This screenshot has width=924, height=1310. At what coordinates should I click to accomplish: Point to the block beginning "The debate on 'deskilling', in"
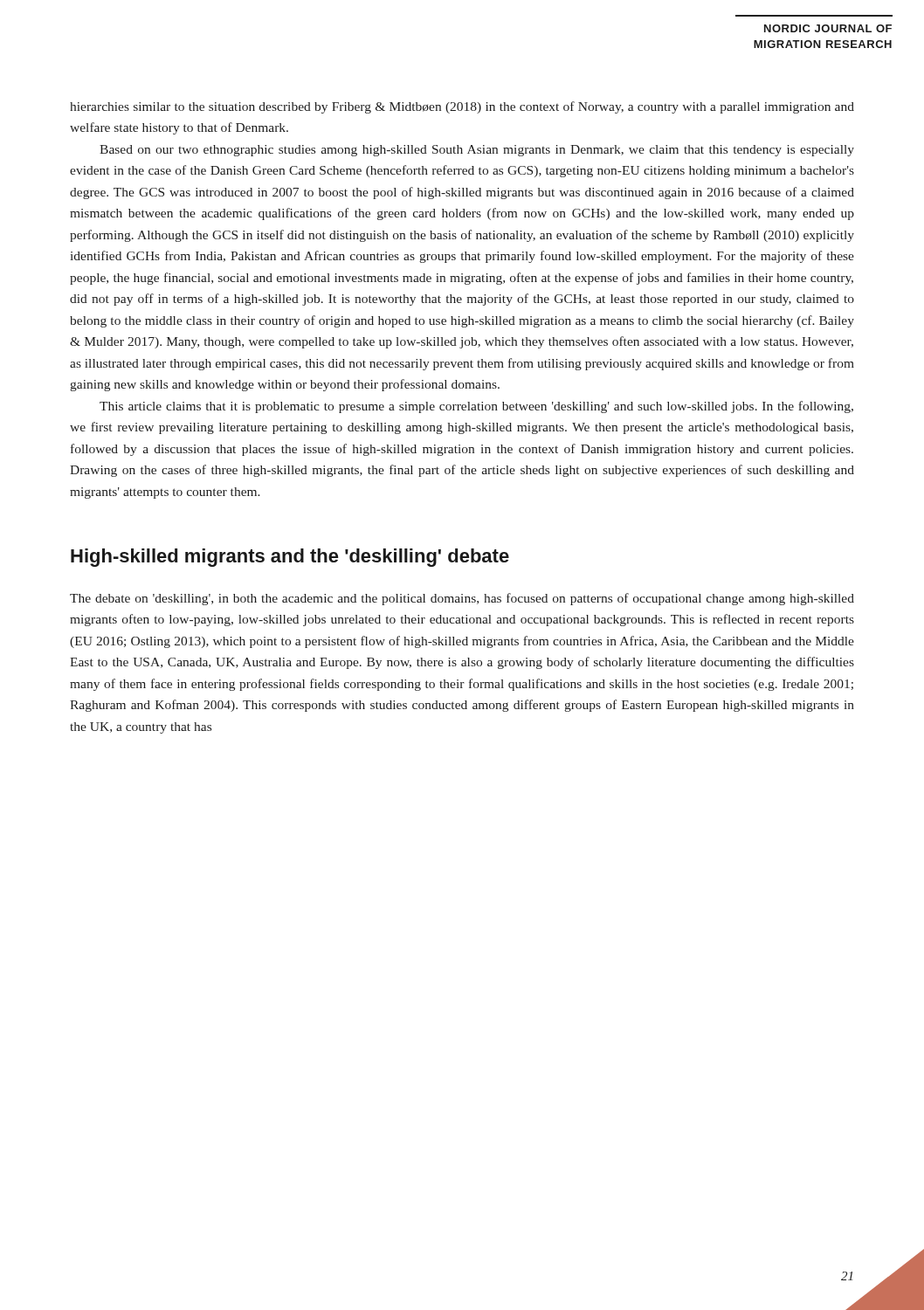462,662
